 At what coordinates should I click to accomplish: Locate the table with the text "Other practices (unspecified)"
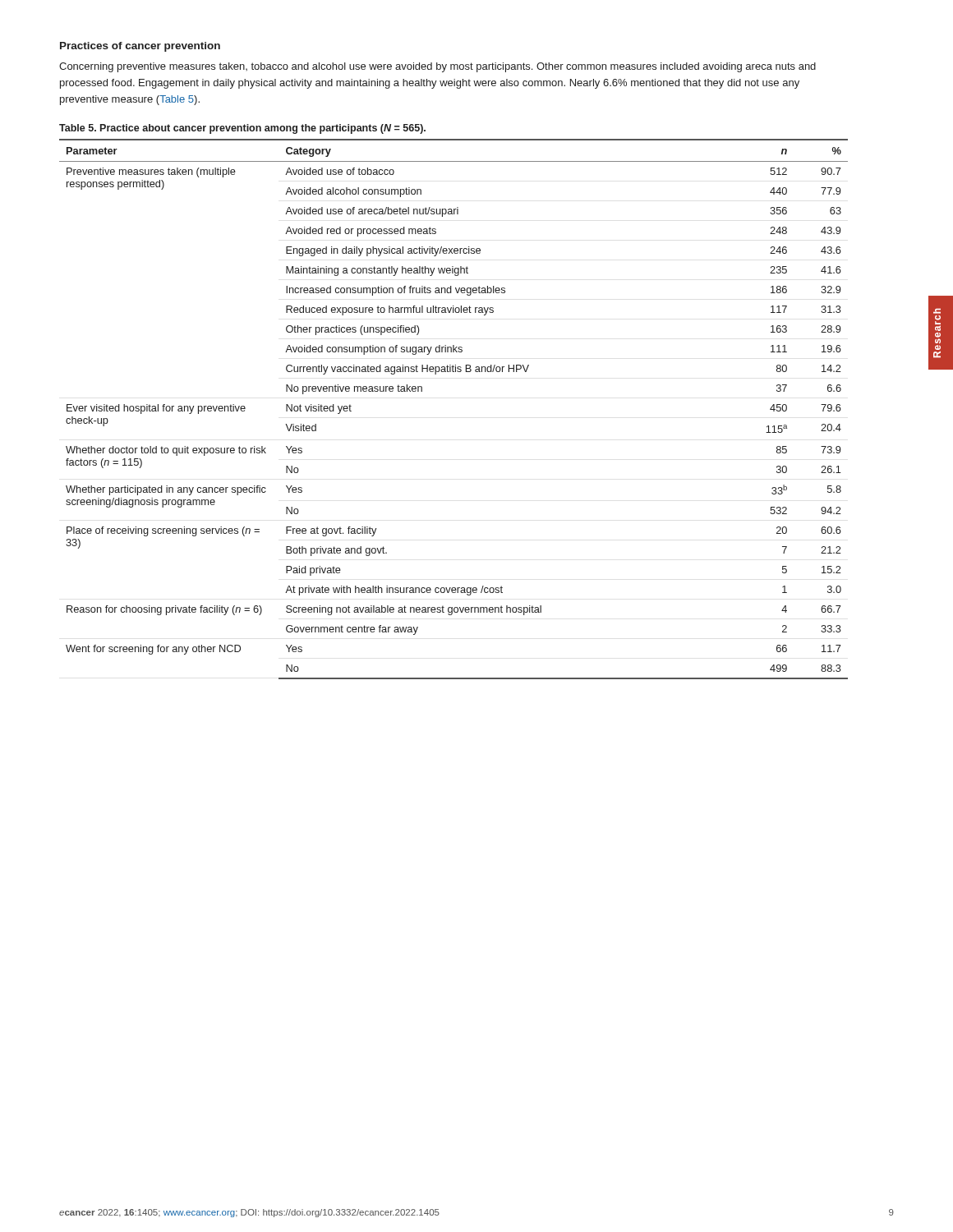(454, 409)
